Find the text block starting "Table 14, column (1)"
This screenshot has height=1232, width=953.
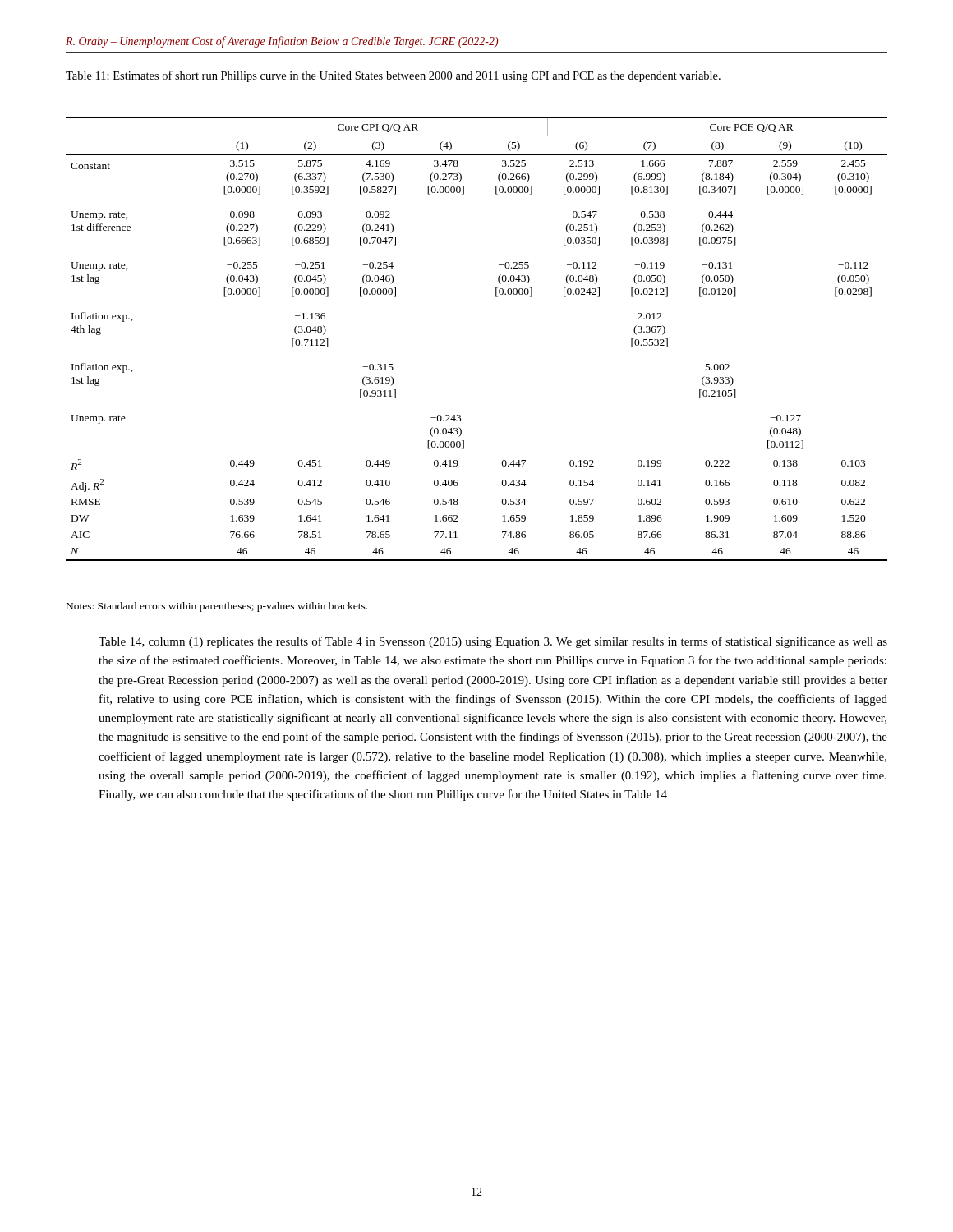[x=493, y=718]
